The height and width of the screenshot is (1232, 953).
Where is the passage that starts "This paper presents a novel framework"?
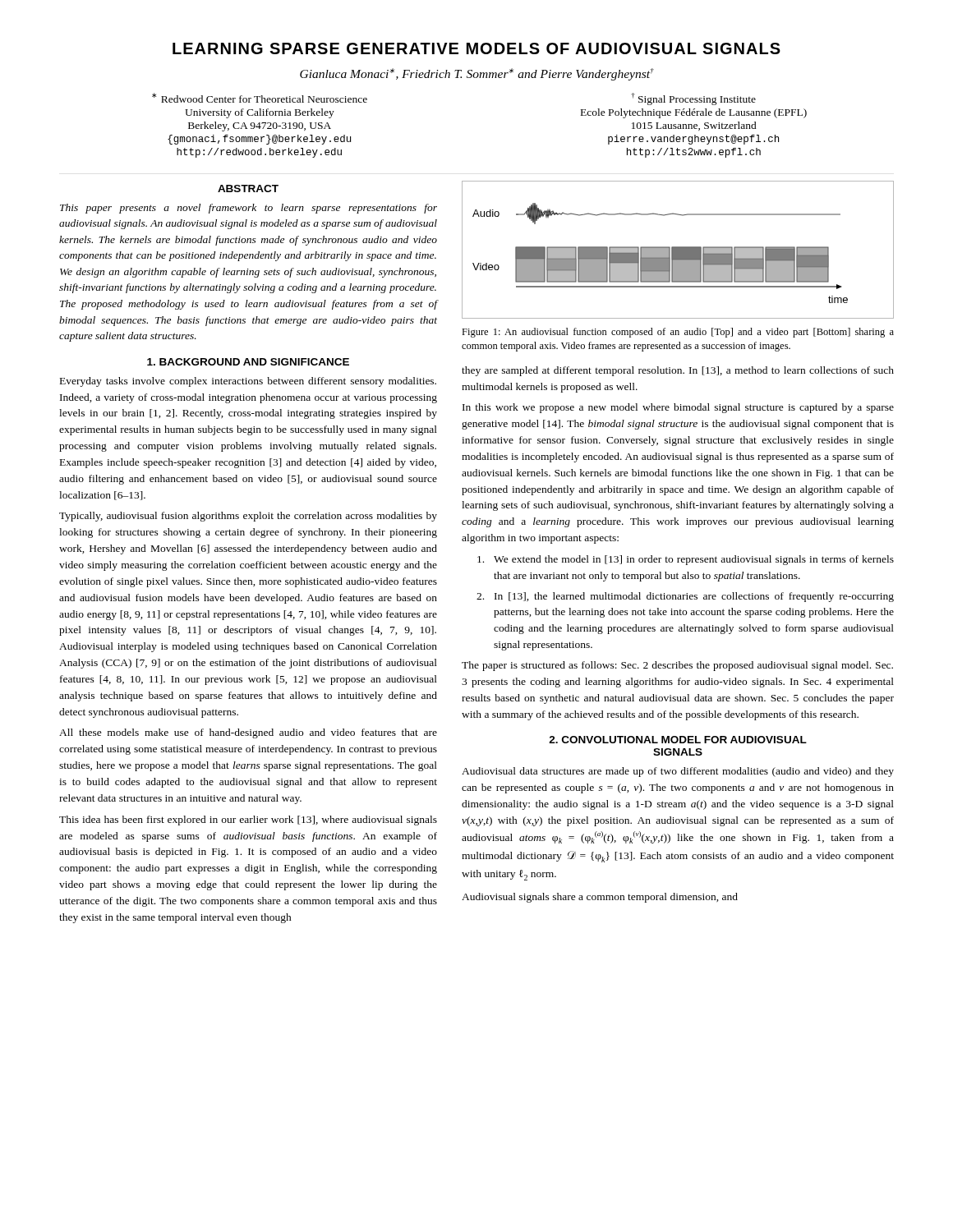248,271
